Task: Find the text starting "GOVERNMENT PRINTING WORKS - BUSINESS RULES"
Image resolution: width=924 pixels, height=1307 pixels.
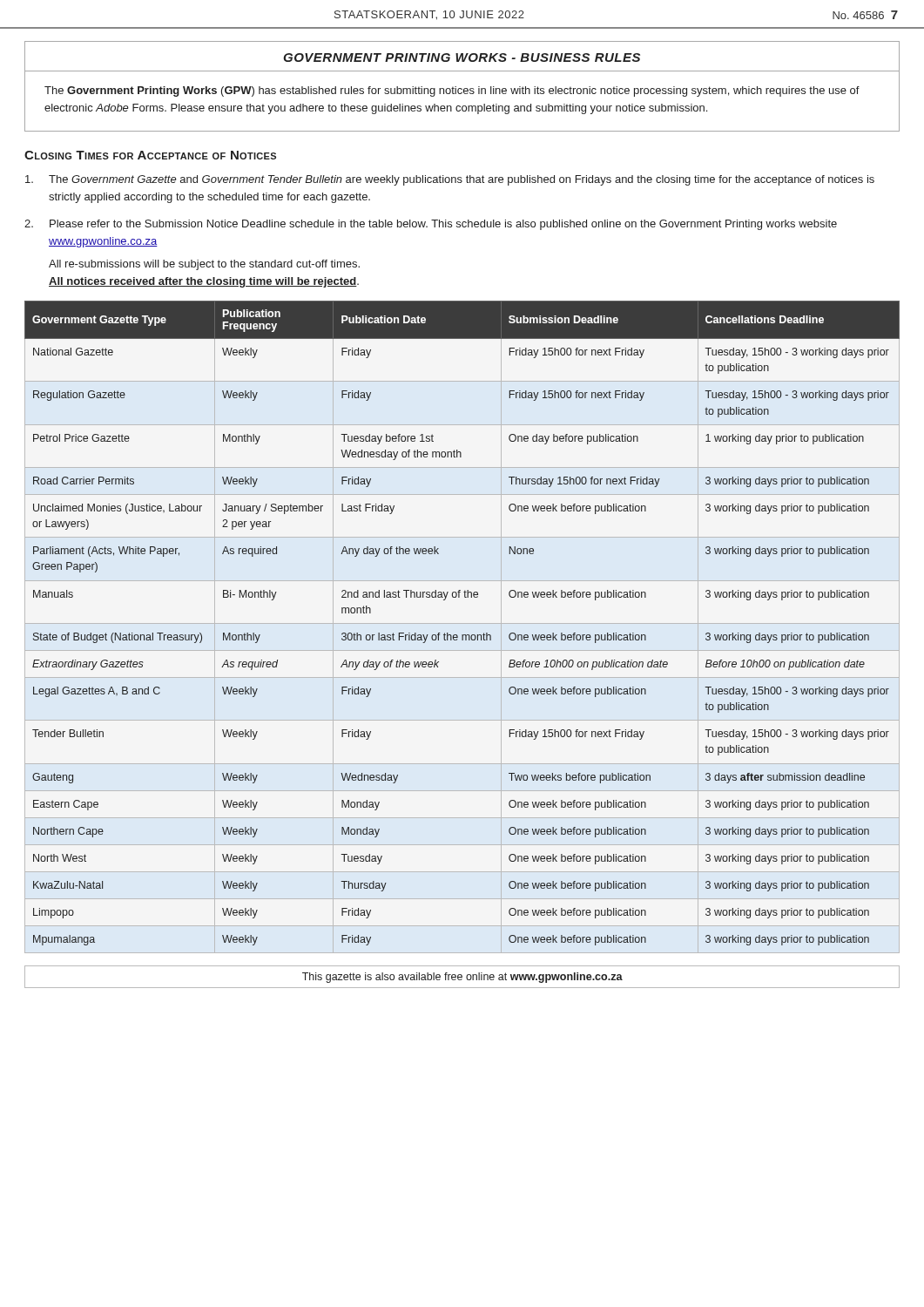Action: click(x=462, y=57)
